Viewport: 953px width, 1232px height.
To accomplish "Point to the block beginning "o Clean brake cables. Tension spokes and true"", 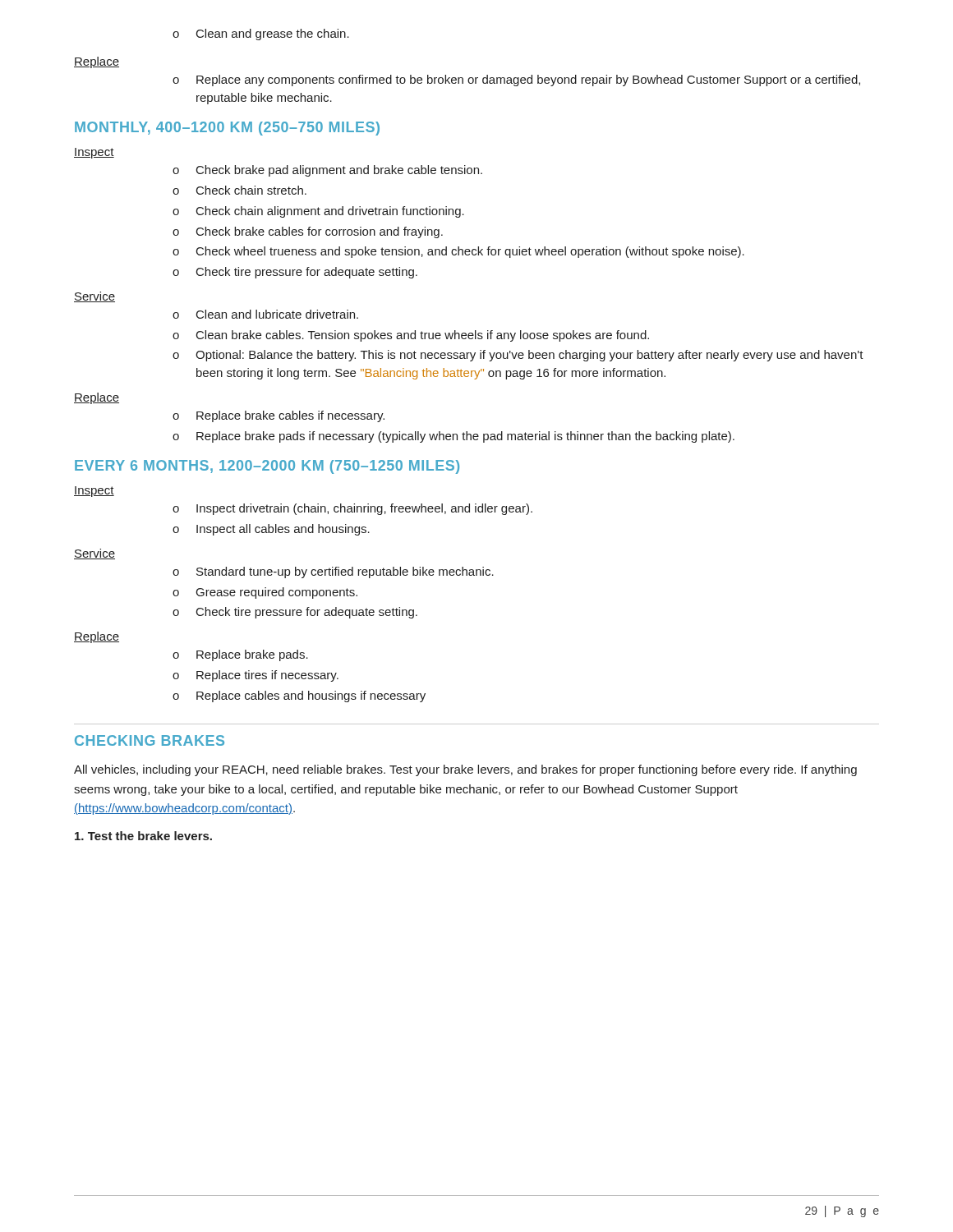I will (x=526, y=335).
